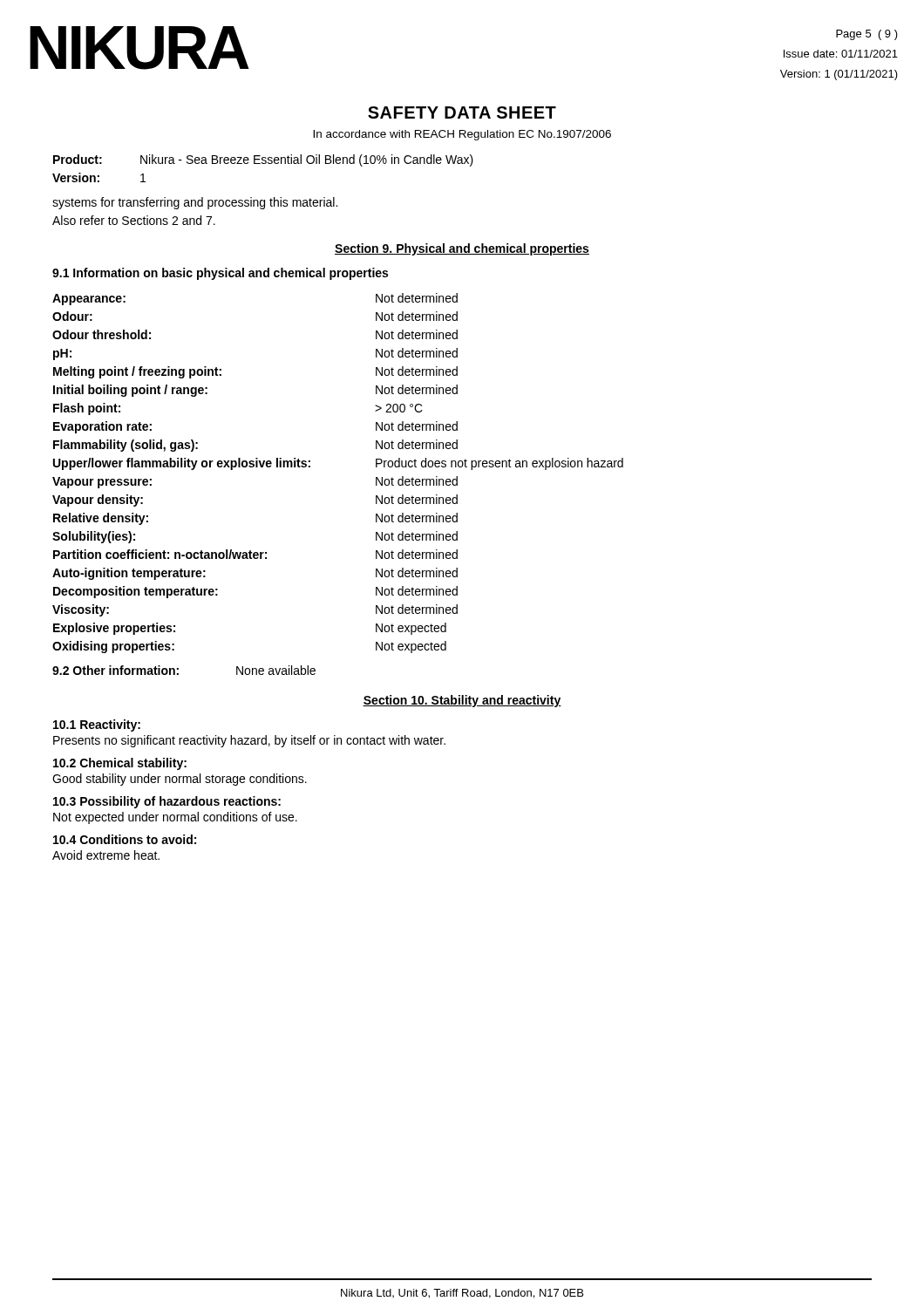This screenshot has height=1308, width=924.
Task: Click on the text block starting "Section 10. Stability and reactivity"
Action: tap(462, 700)
